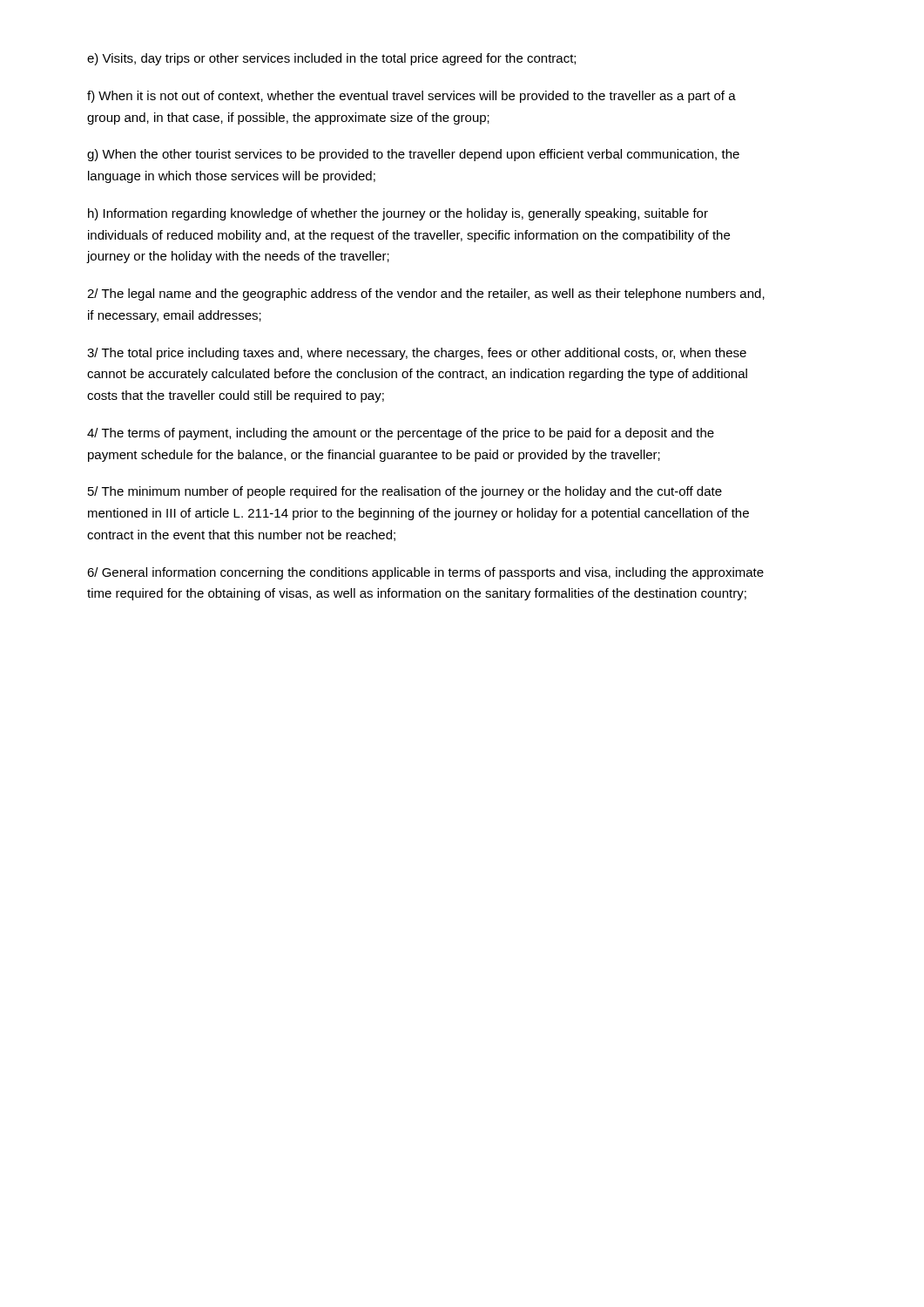Screen dimensions: 1307x924
Task: Point to the block beginning "g) When the other tourist services to"
Action: (427, 166)
